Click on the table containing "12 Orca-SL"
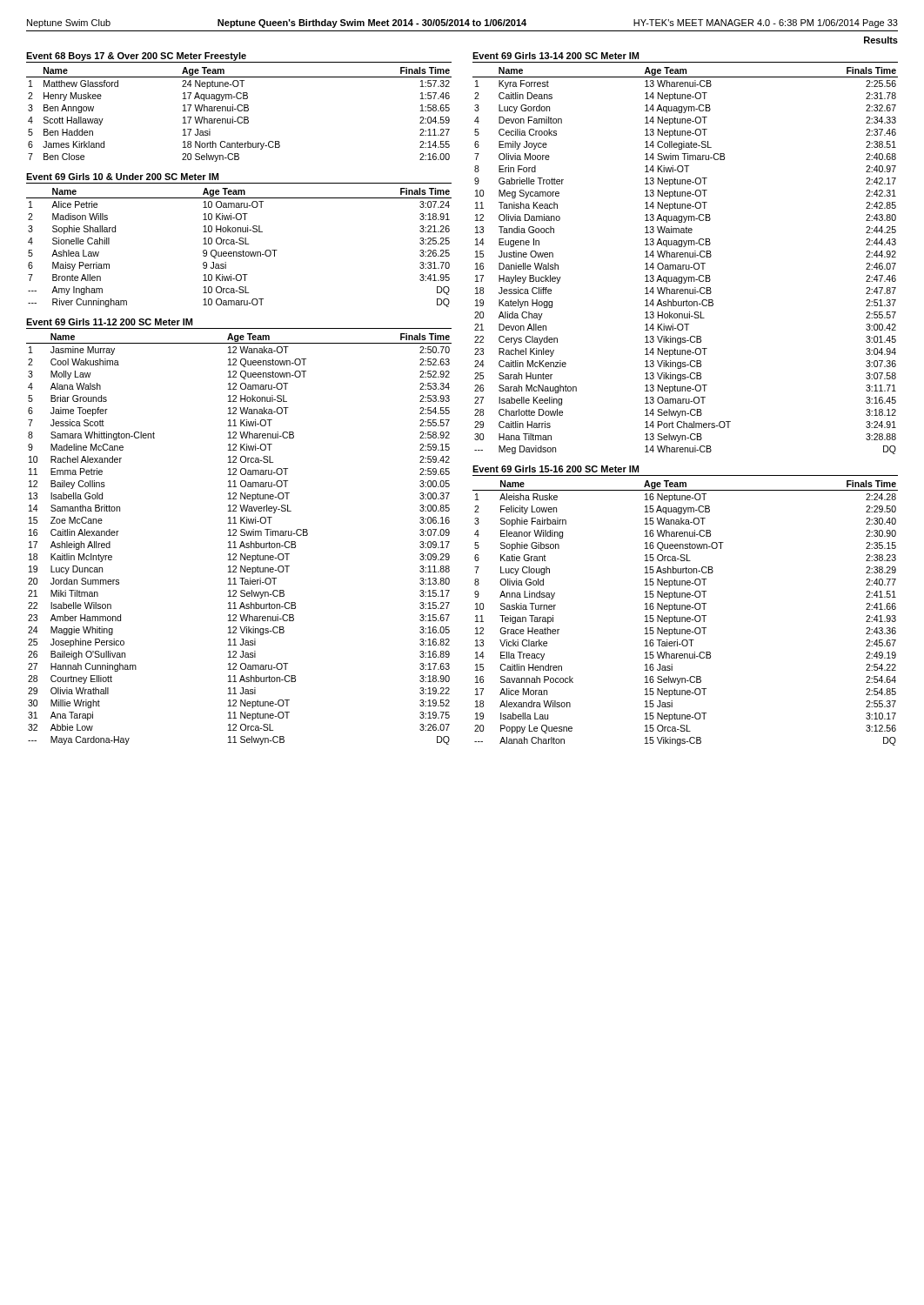Screen dimensions: 1305x924 (239, 538)
